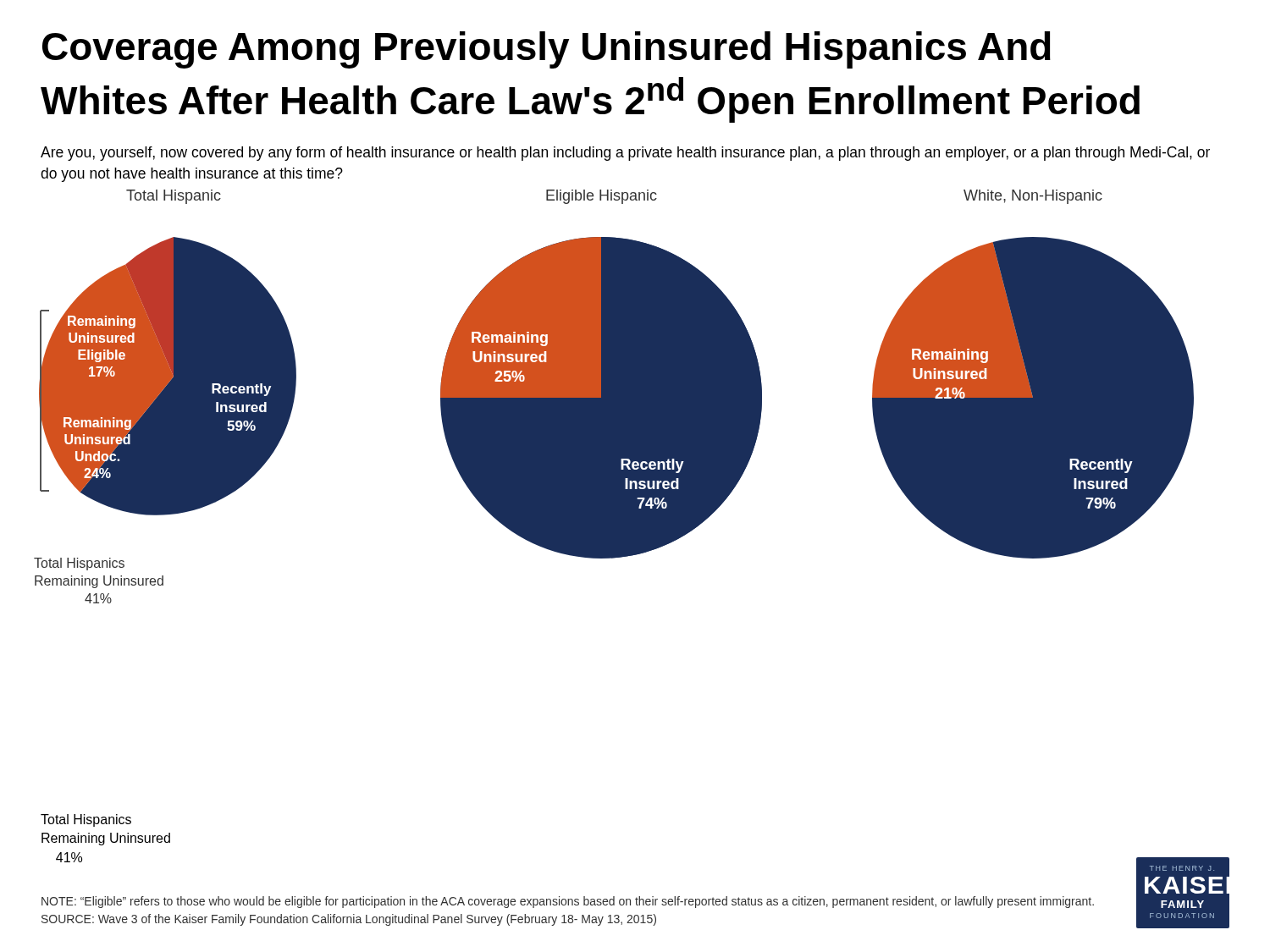Locate the block of text that opens with "Are you, yourself, now covered by any"
Viewport: 1270px width, 952px height.
(625, 163)
